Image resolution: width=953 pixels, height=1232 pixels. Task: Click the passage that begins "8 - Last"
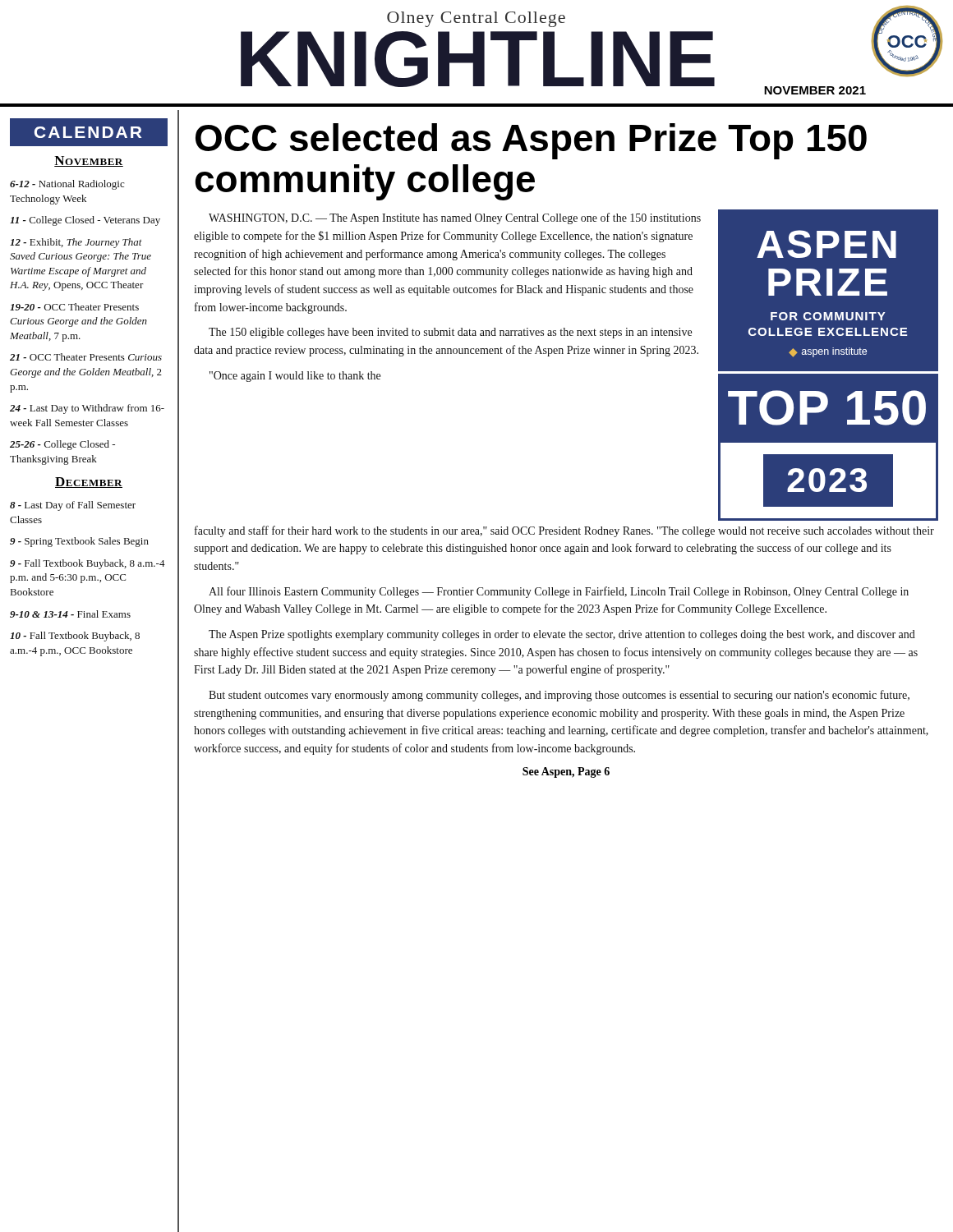(73, 512)
